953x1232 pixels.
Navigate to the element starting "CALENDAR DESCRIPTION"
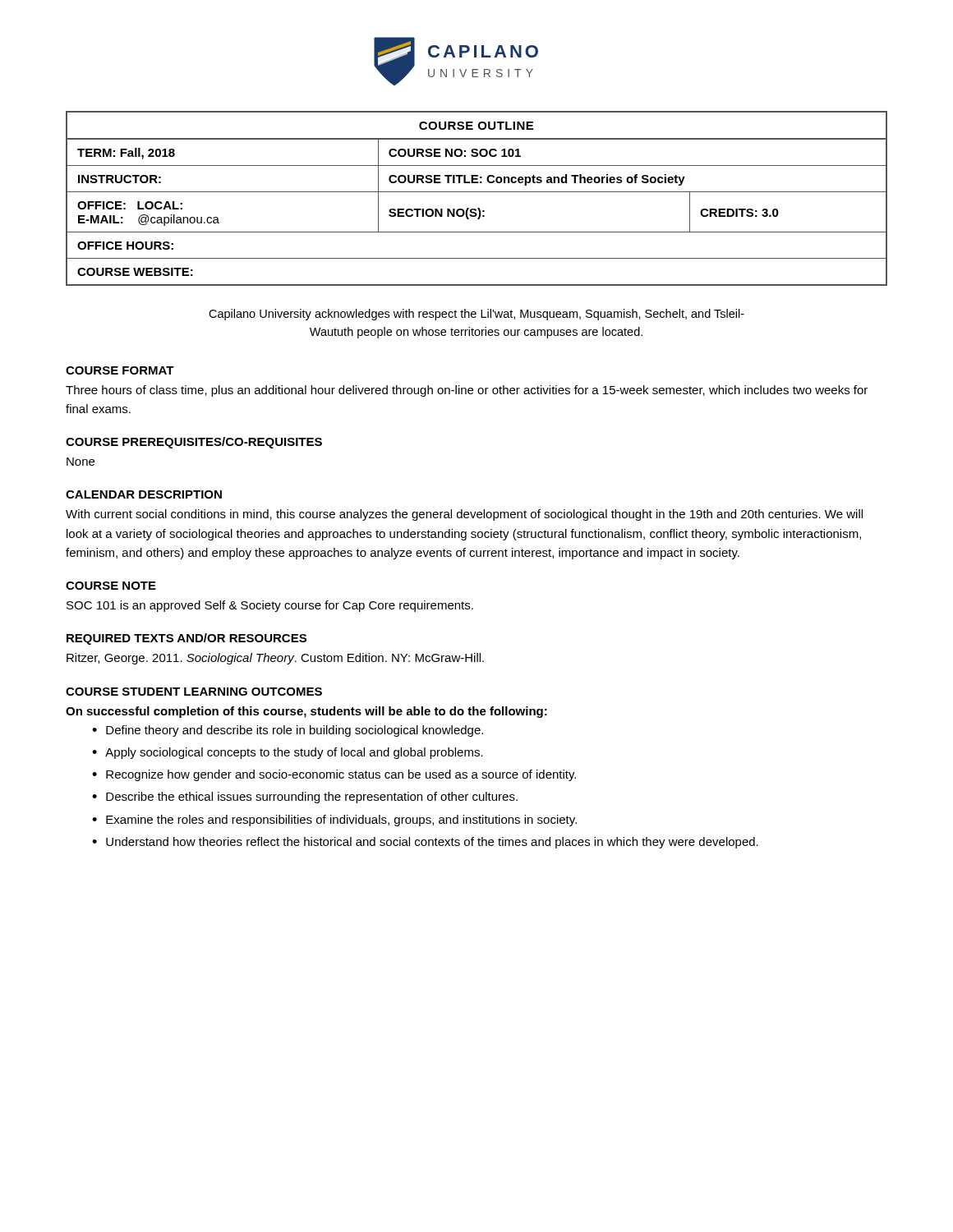(144, 494)
